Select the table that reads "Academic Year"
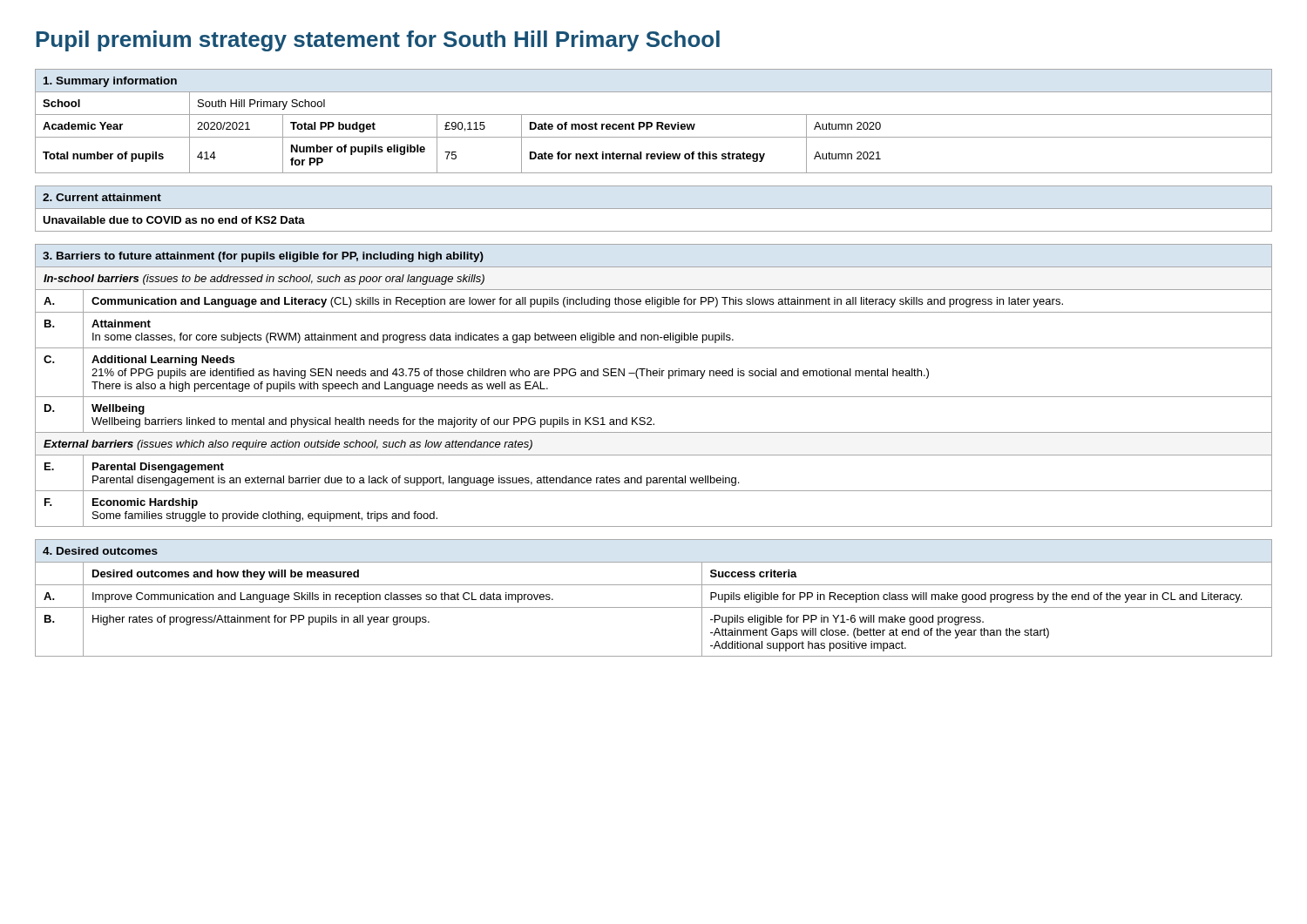 [x=654, y=121]
